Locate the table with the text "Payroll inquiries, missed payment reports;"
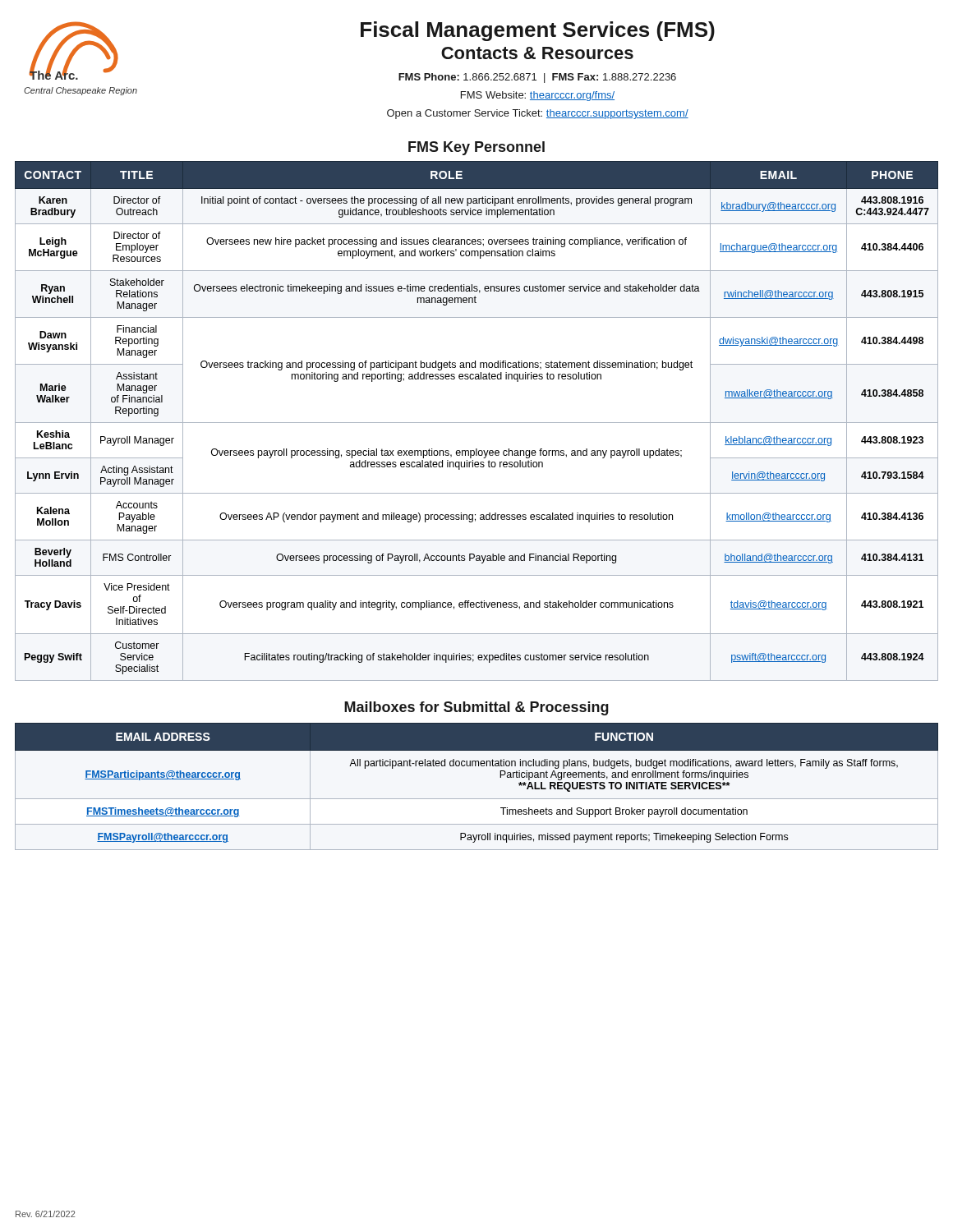Screen dimensions: 1232x953 (x=476, y=787)
